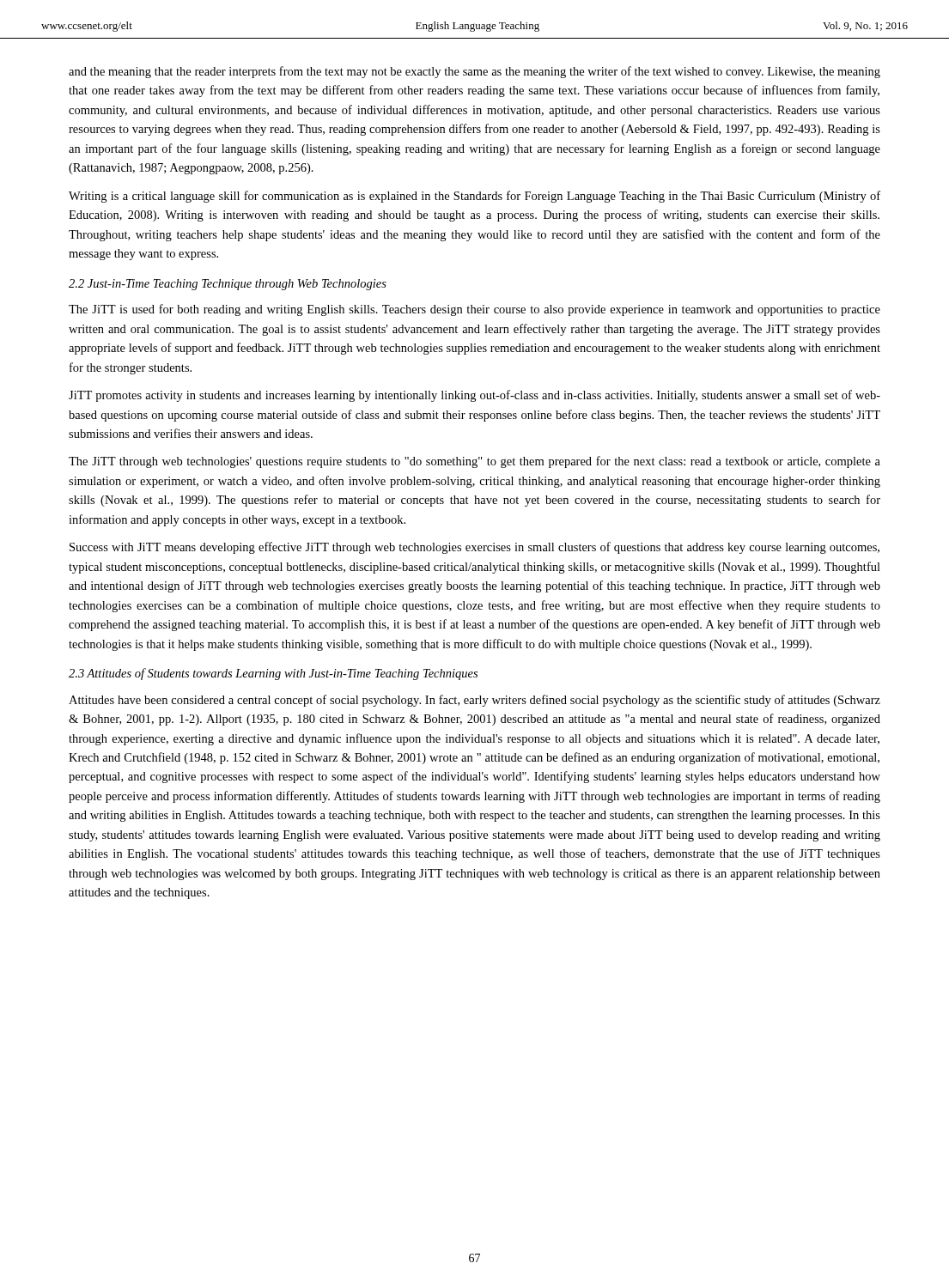Select the text block containing "The JiTT through web technologies' questions"

pyautogui.click(x=474, y=491)
